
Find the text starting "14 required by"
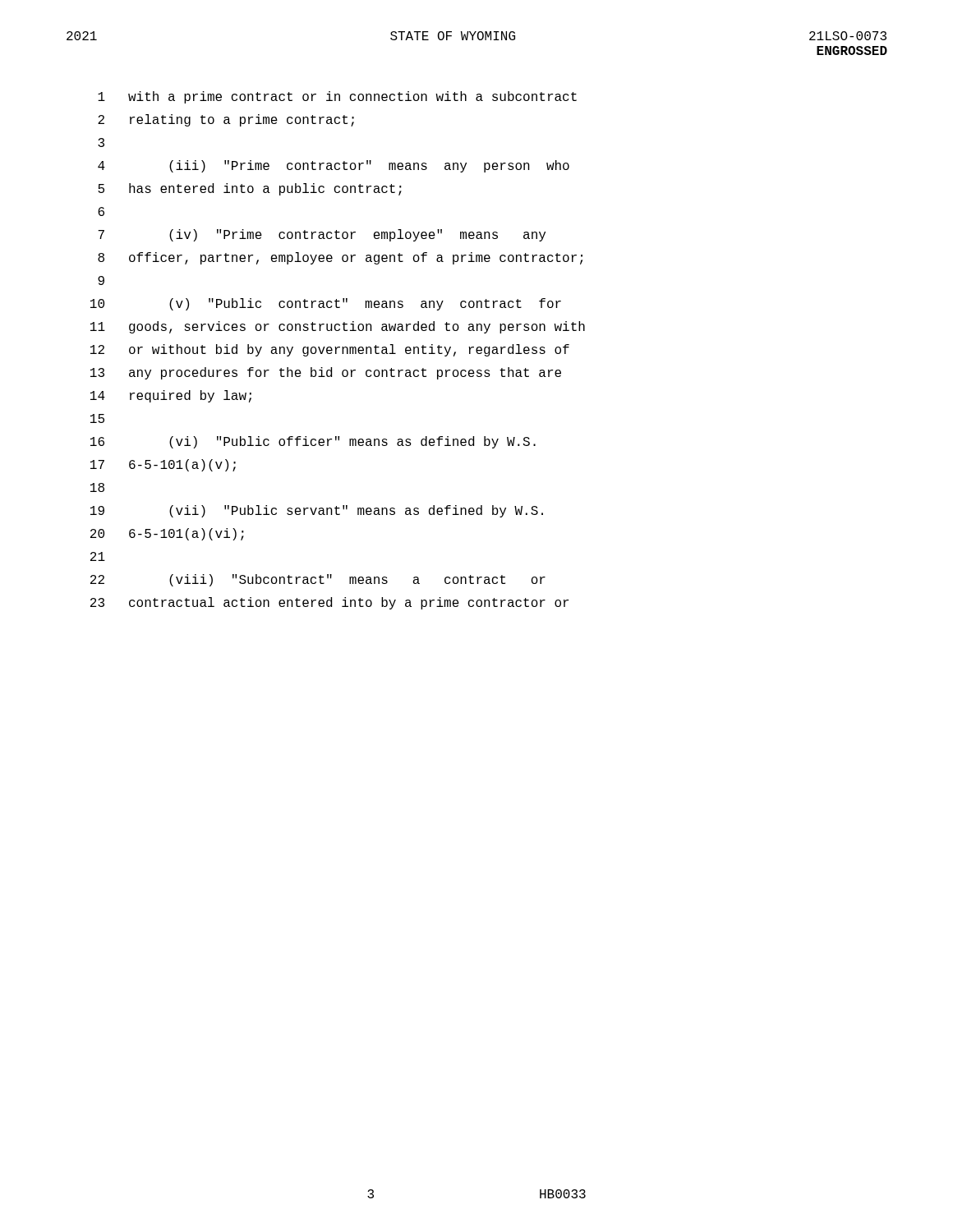[171, 396]
